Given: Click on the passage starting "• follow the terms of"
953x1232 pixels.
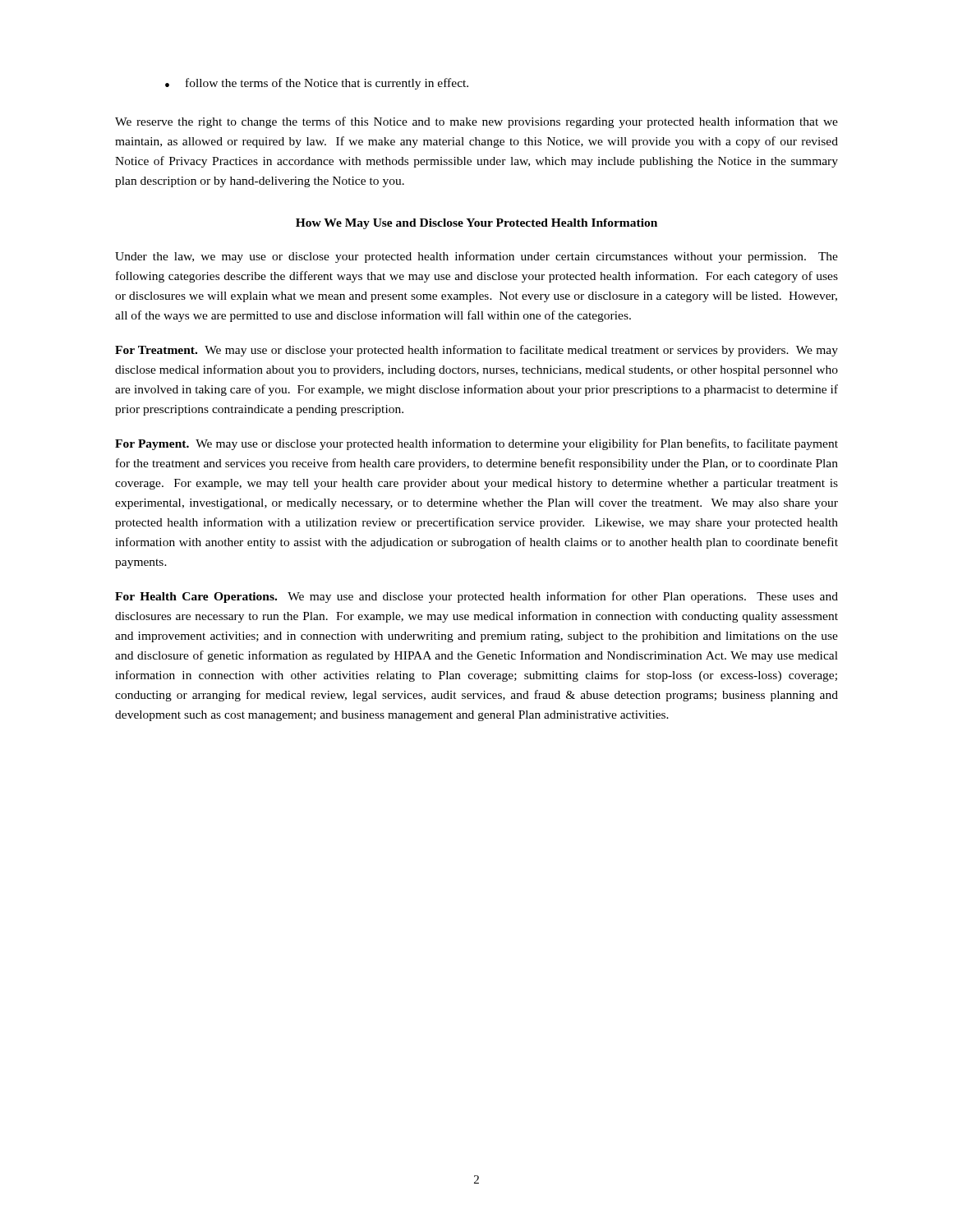Looking at the screenshot, I should pyautogui.click(x=317, y=85).
